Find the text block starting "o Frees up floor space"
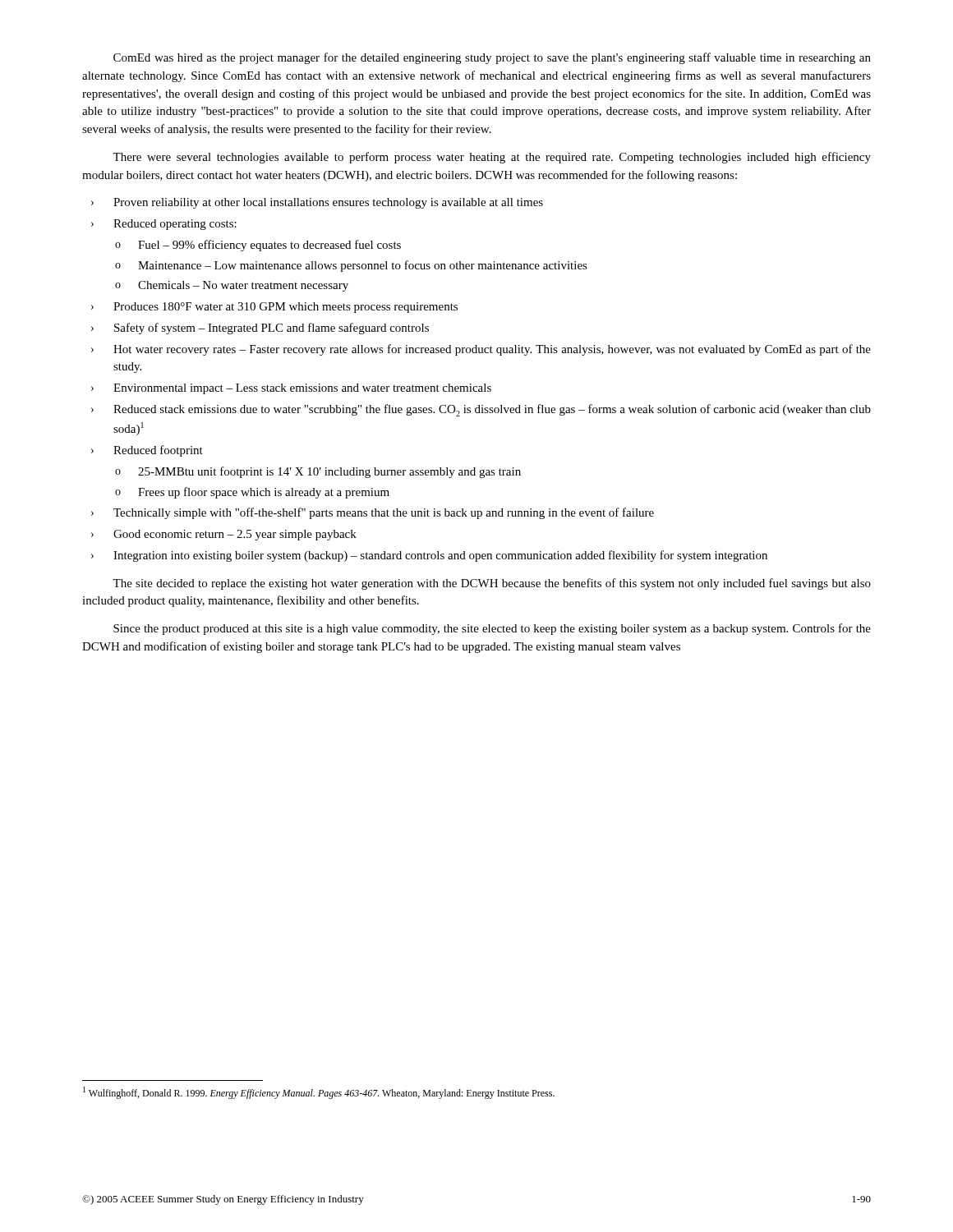The image size is (953, 1232). tap(252, 493)
